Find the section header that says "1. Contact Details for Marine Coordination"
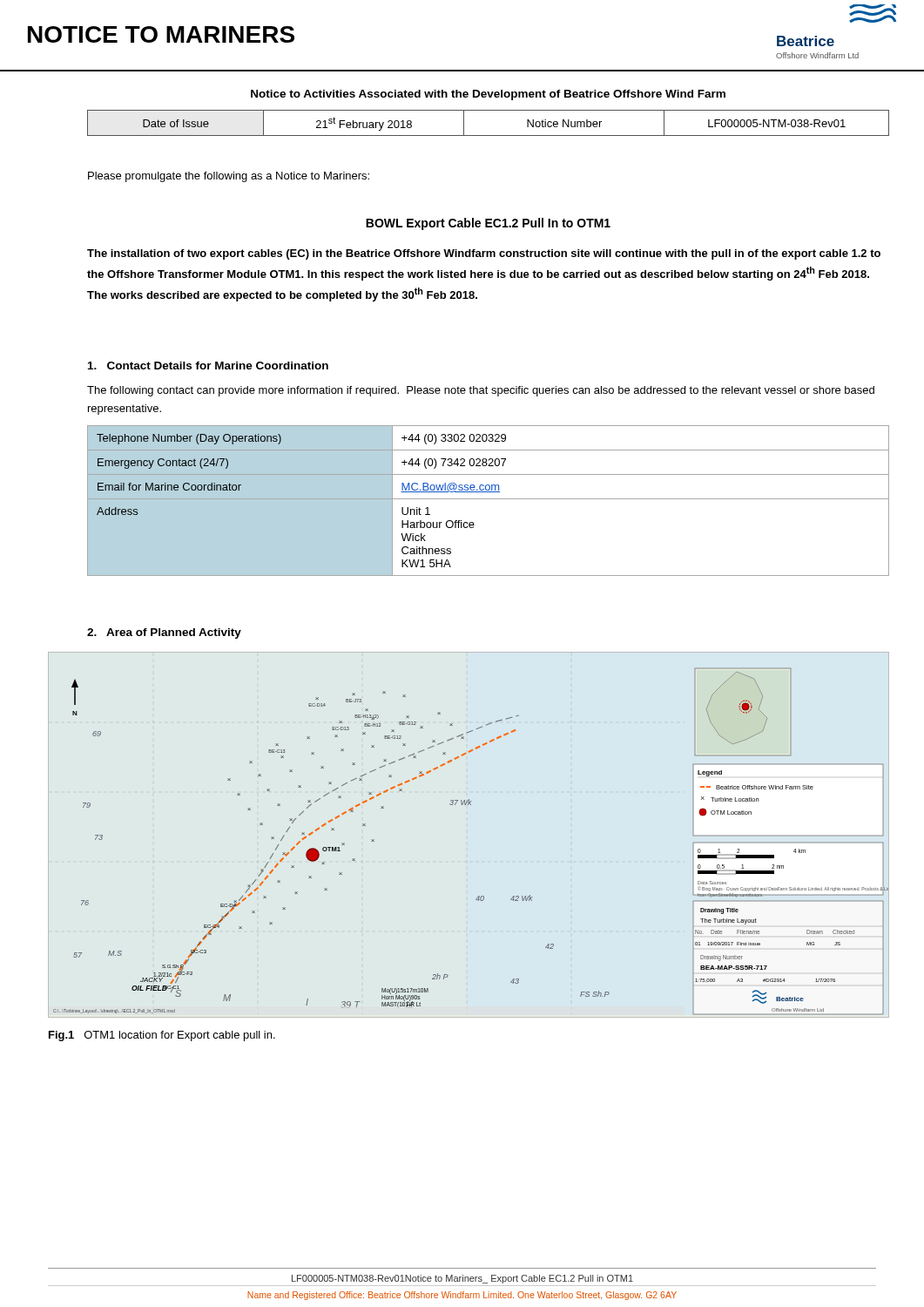The width and height of the screenshot is (924, 1307). point(208,366)
